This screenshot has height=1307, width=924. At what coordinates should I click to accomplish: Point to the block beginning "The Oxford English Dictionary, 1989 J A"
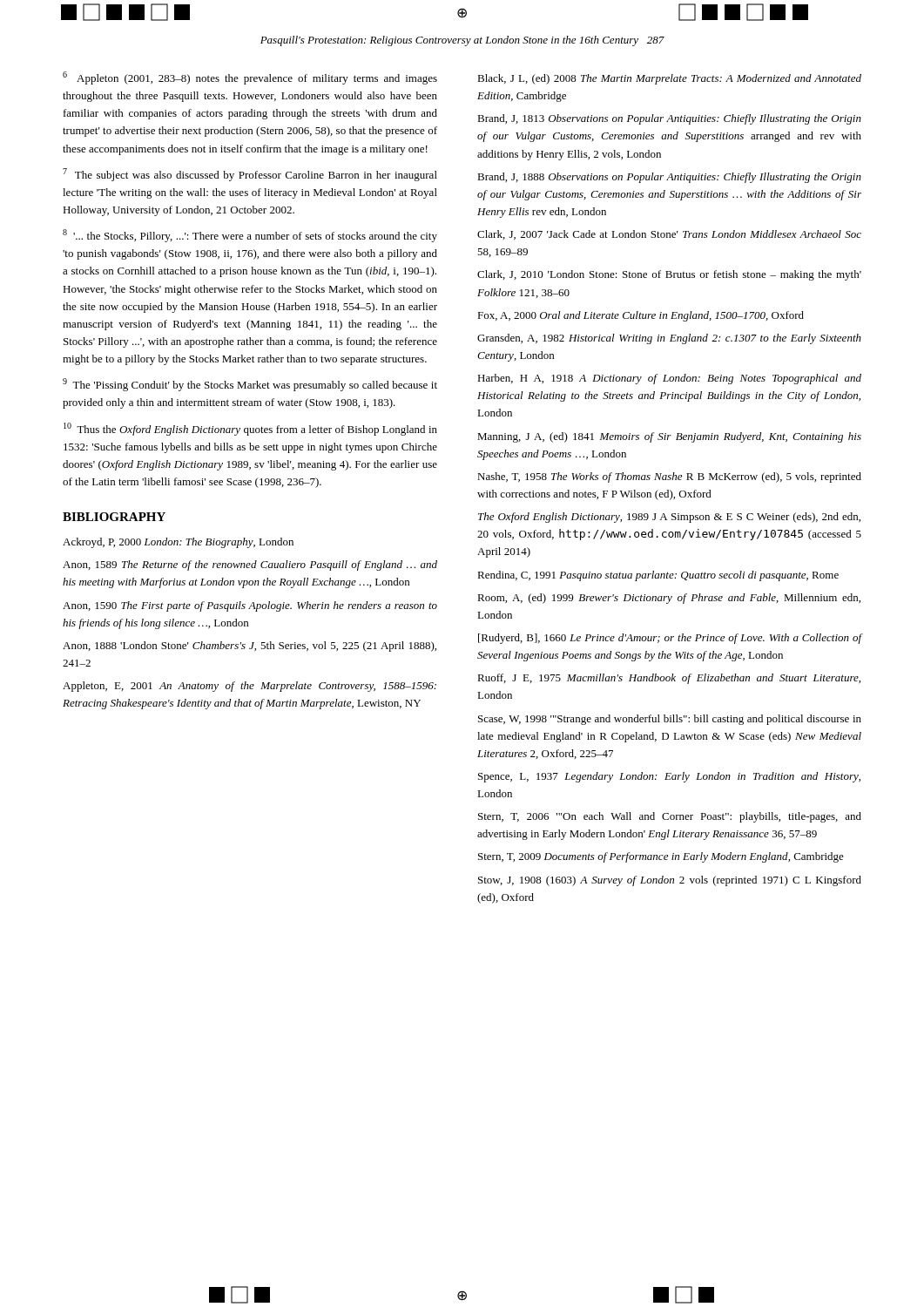click(669, 534)
